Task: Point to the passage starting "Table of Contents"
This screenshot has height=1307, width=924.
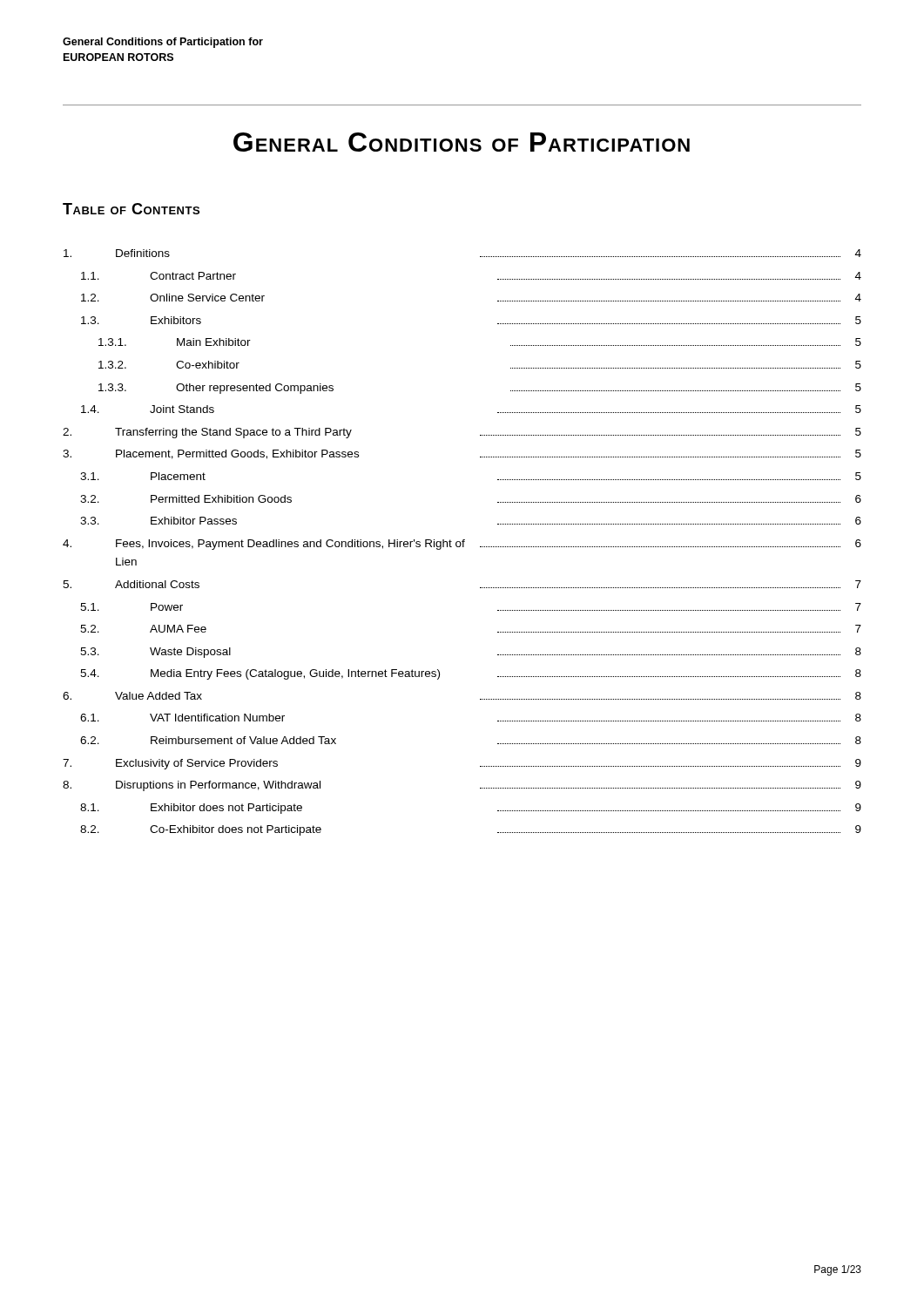Action: coord(132,210)
